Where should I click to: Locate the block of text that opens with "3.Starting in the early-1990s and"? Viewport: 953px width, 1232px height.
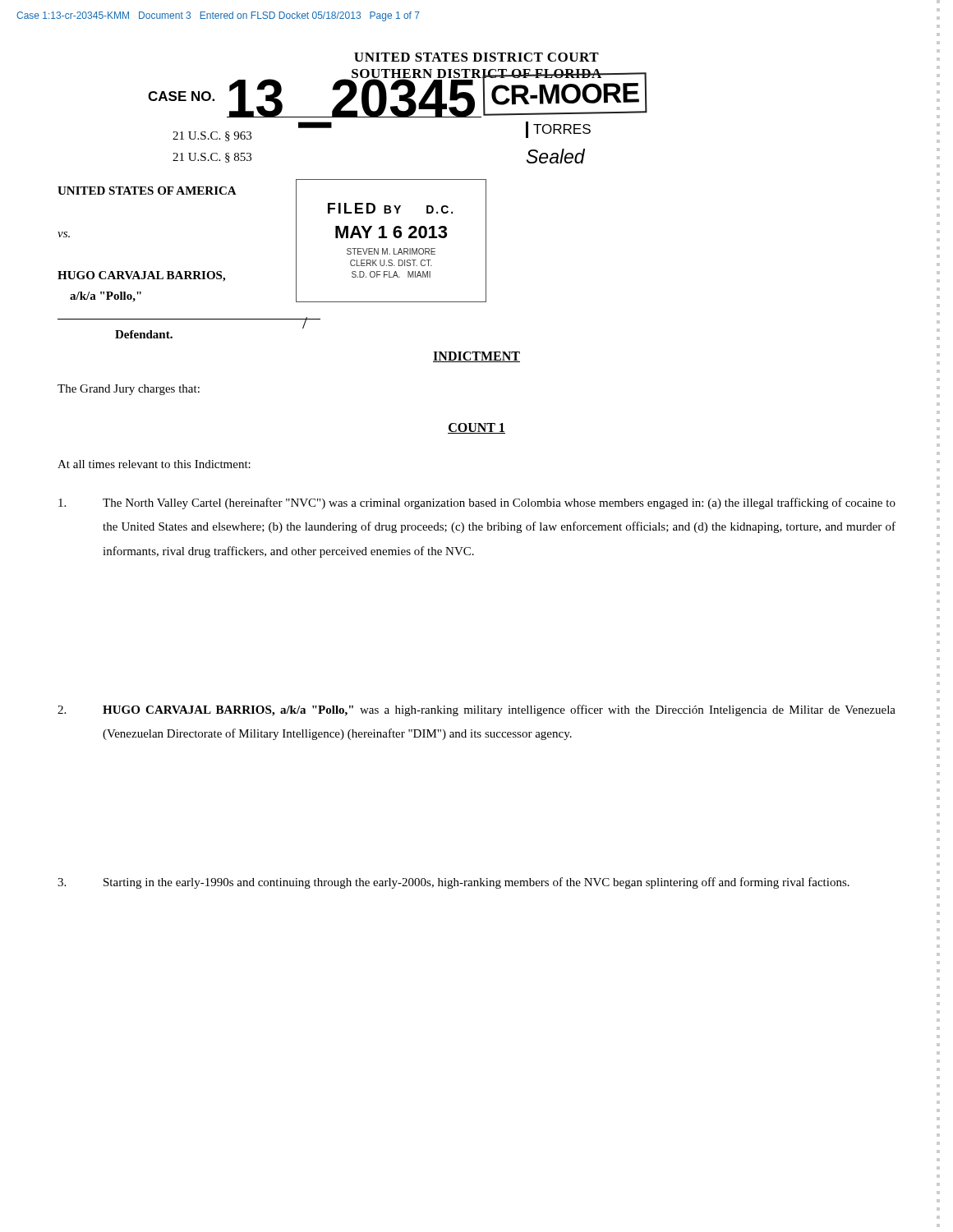pyautogui.click(x=476, y=883)
